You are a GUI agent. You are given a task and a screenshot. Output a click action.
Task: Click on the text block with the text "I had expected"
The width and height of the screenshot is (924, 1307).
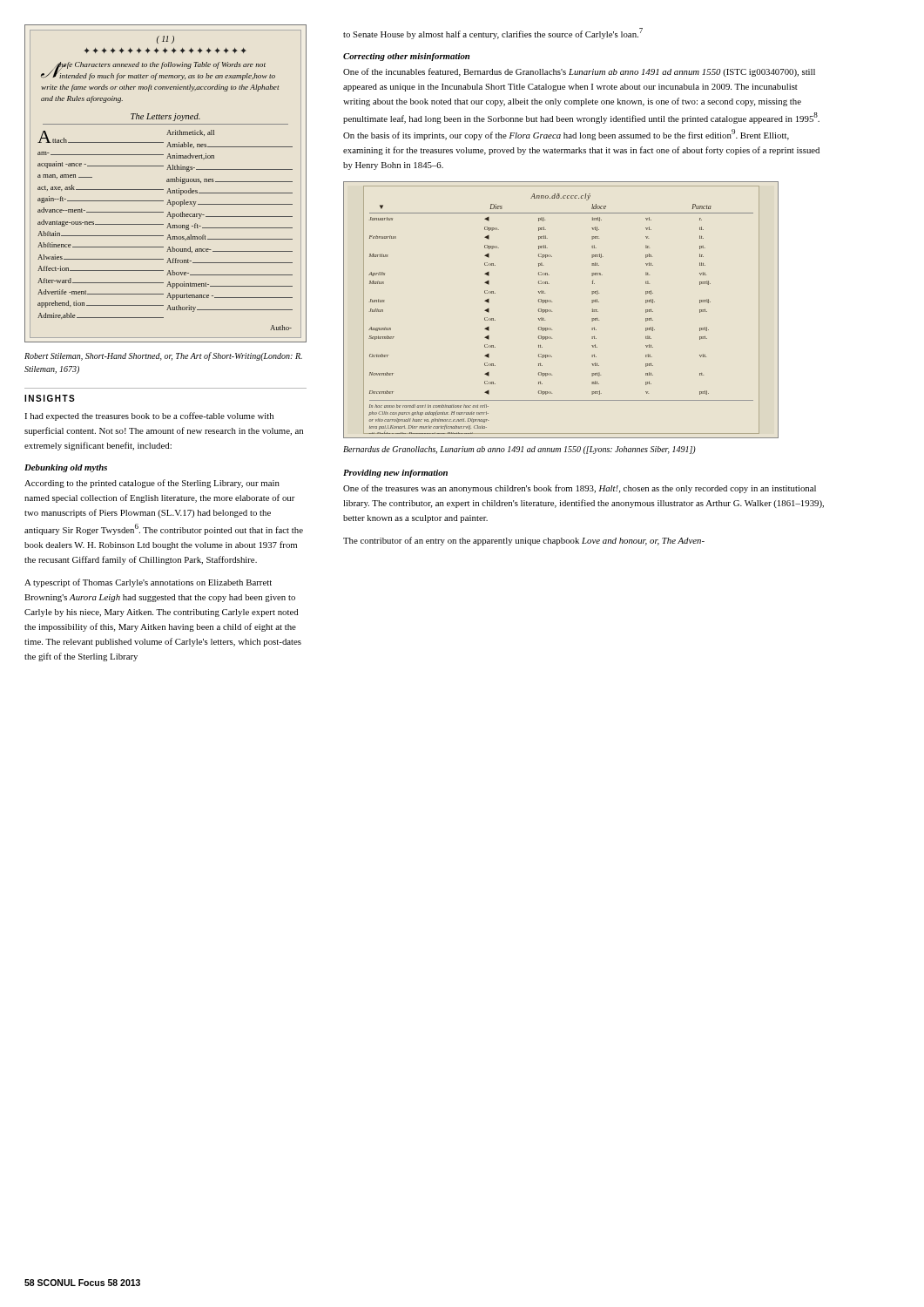tap(164, 430)
